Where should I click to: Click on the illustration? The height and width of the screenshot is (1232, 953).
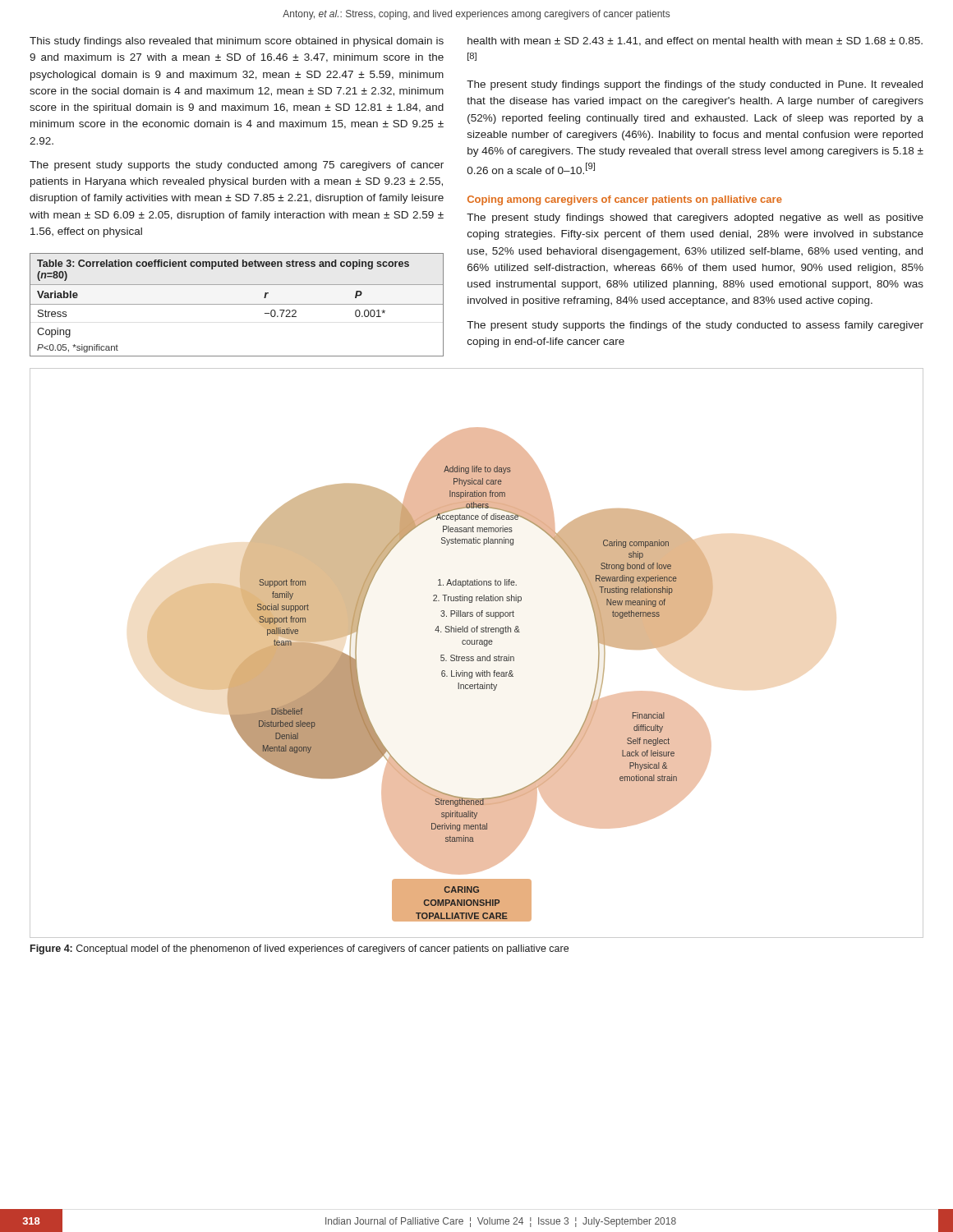pos(476,653)
